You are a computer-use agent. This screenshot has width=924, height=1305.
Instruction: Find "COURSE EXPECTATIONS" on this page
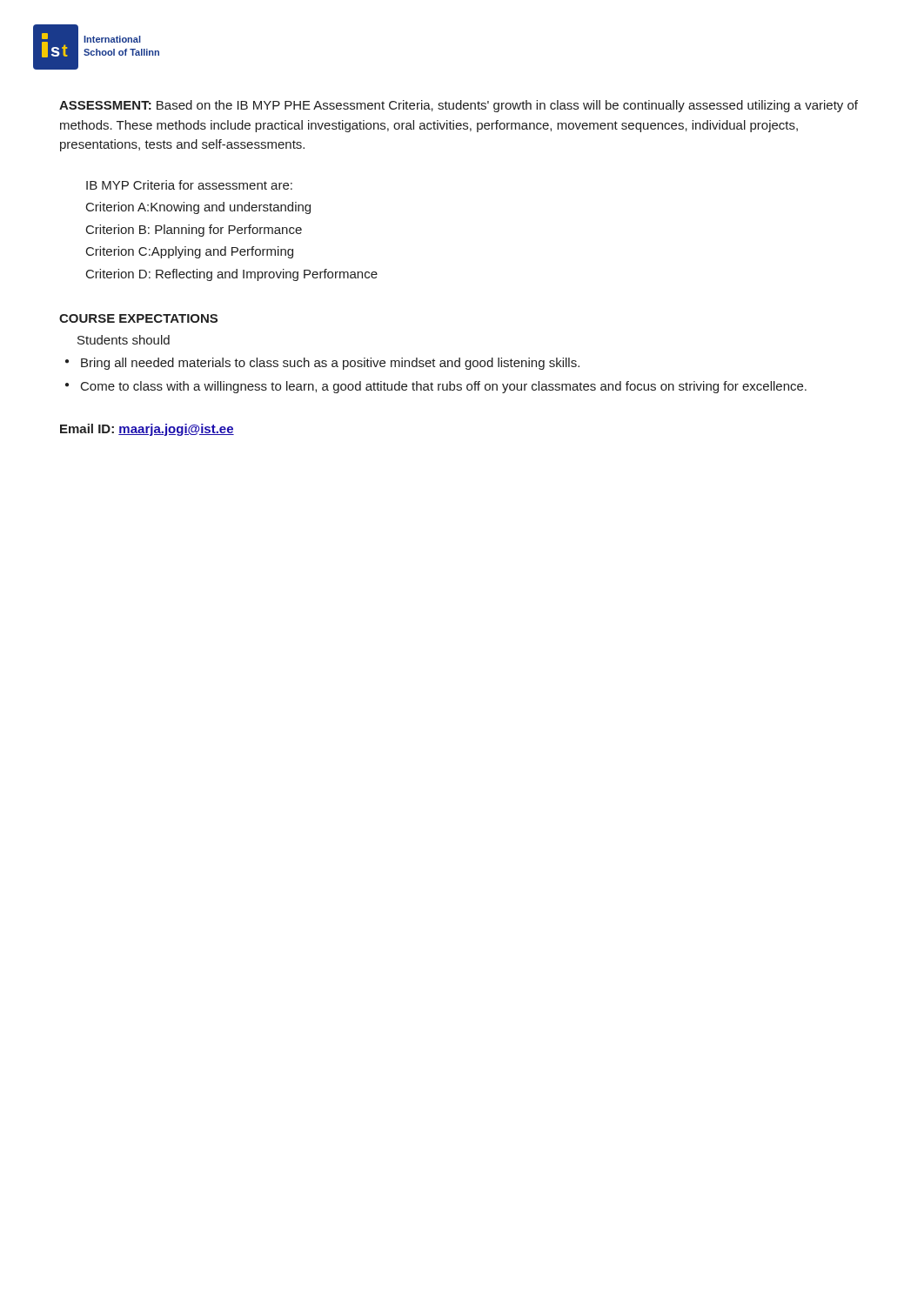pos(139,318)
